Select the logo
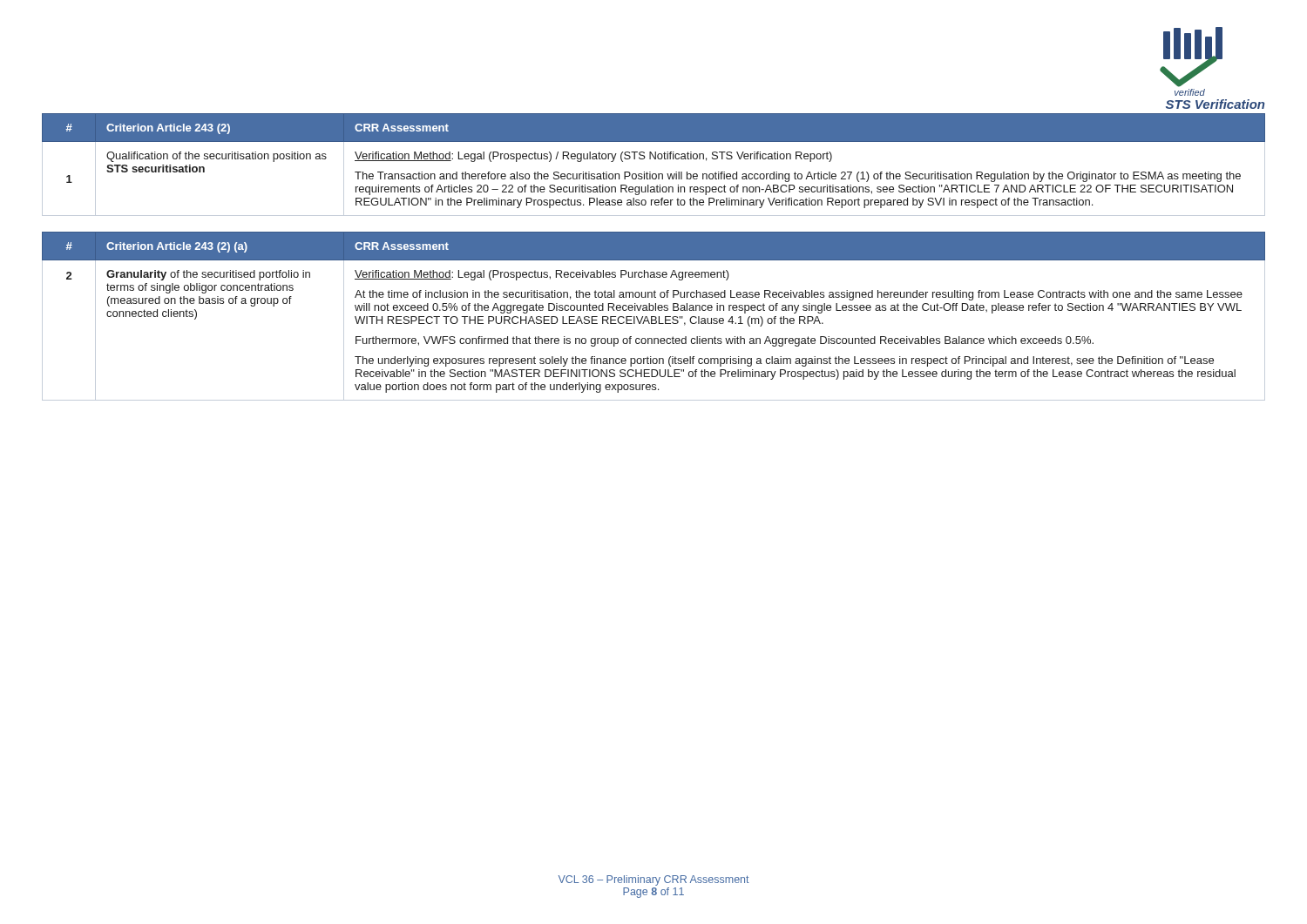The height and width of the screenshot is (924, 1307). click(x=1187, y=75)
